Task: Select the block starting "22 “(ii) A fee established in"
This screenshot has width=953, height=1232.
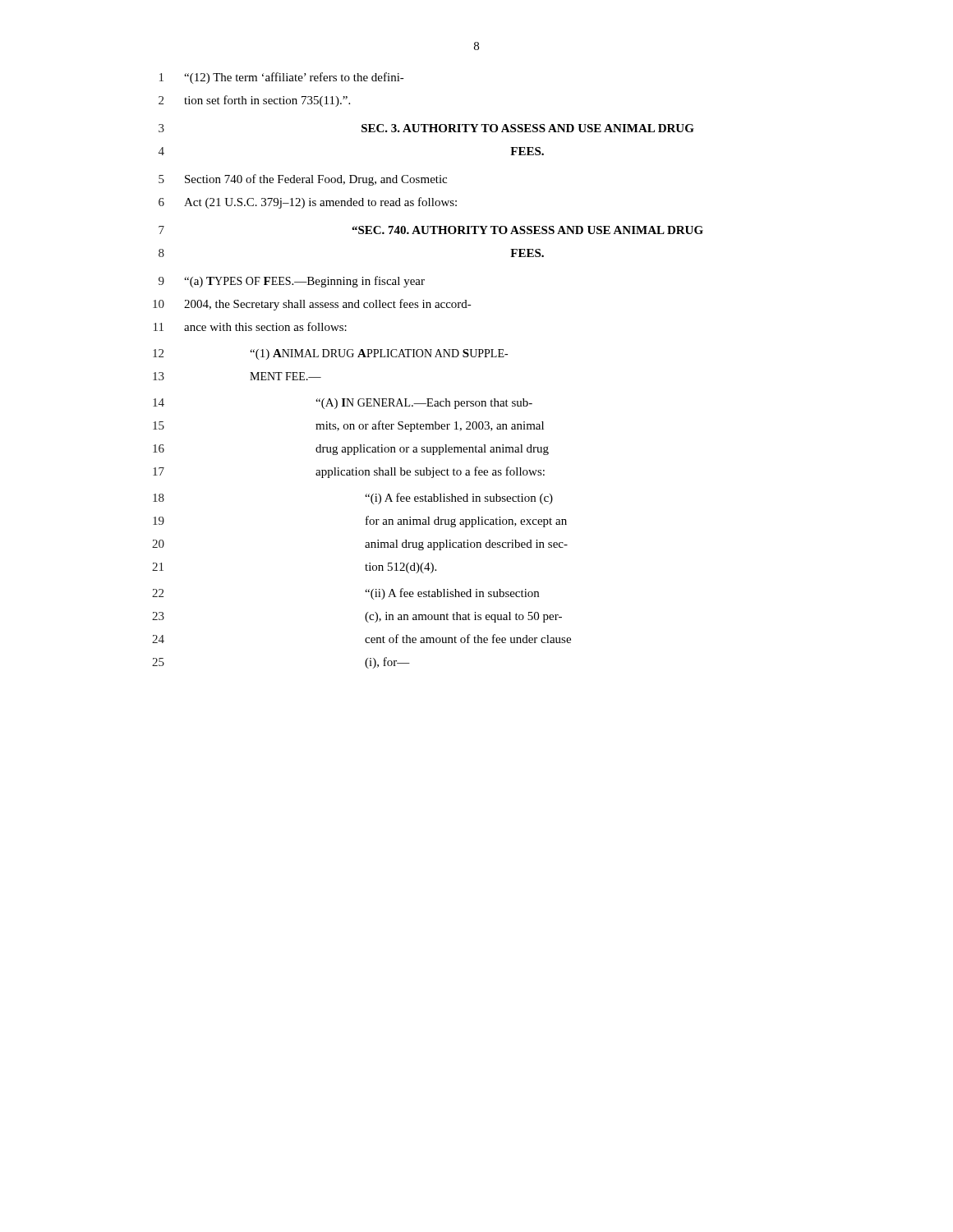Action: click(496, 594)
